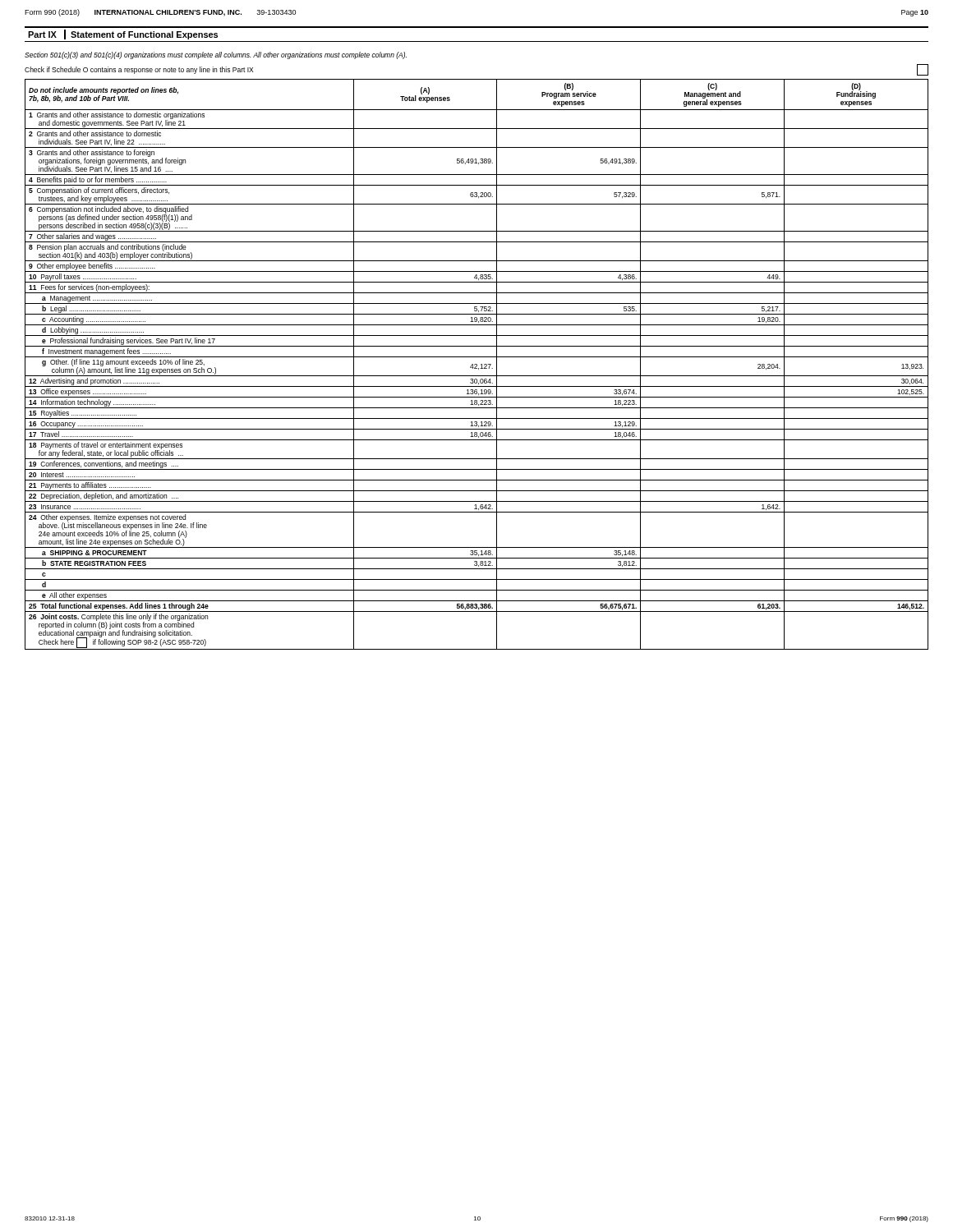Locate the block of text that opens with "Check if Schedule O contains a"

(x=476, y=70)
